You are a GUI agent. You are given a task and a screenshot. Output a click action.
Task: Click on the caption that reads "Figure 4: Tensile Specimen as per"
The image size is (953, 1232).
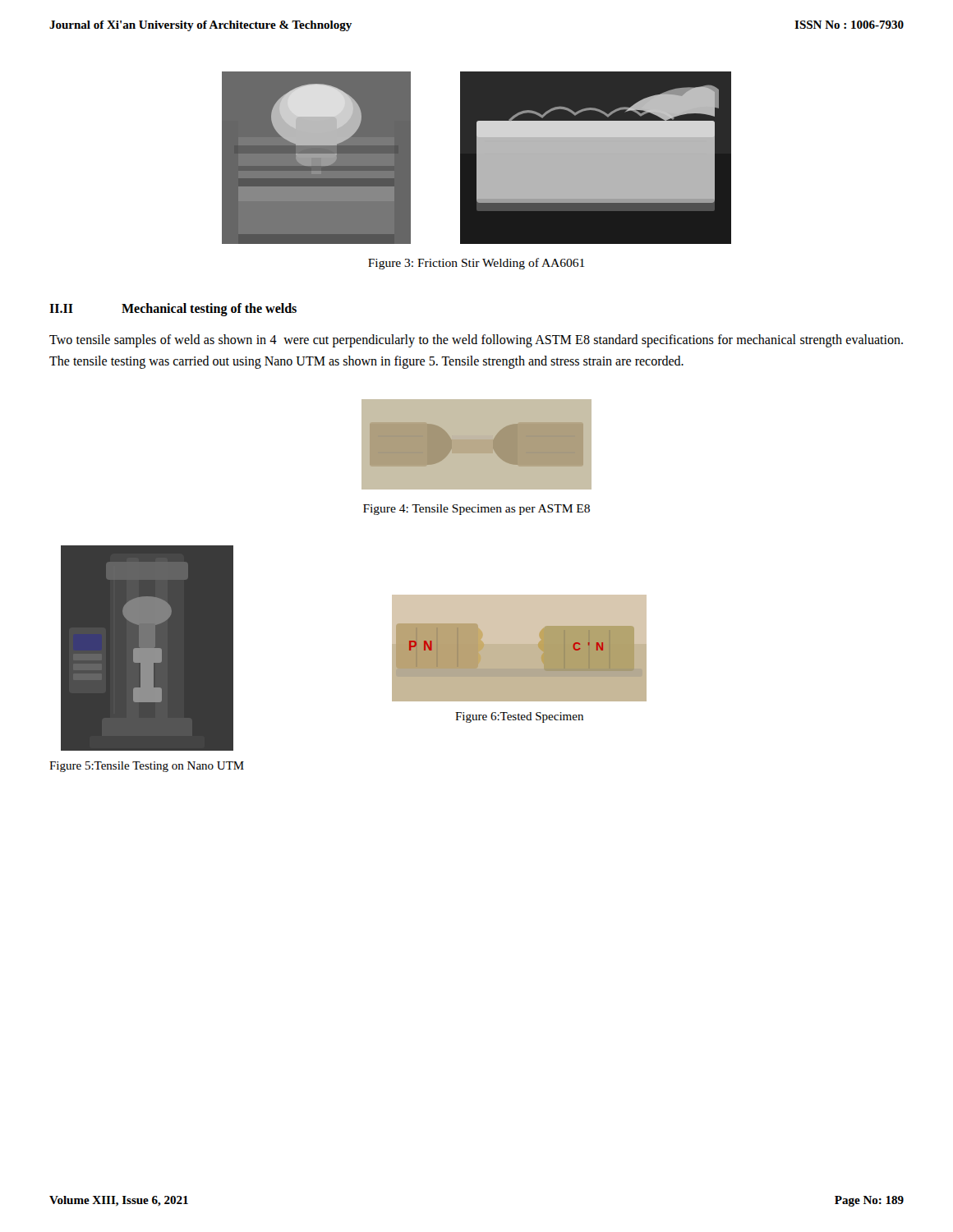[476, 508]
